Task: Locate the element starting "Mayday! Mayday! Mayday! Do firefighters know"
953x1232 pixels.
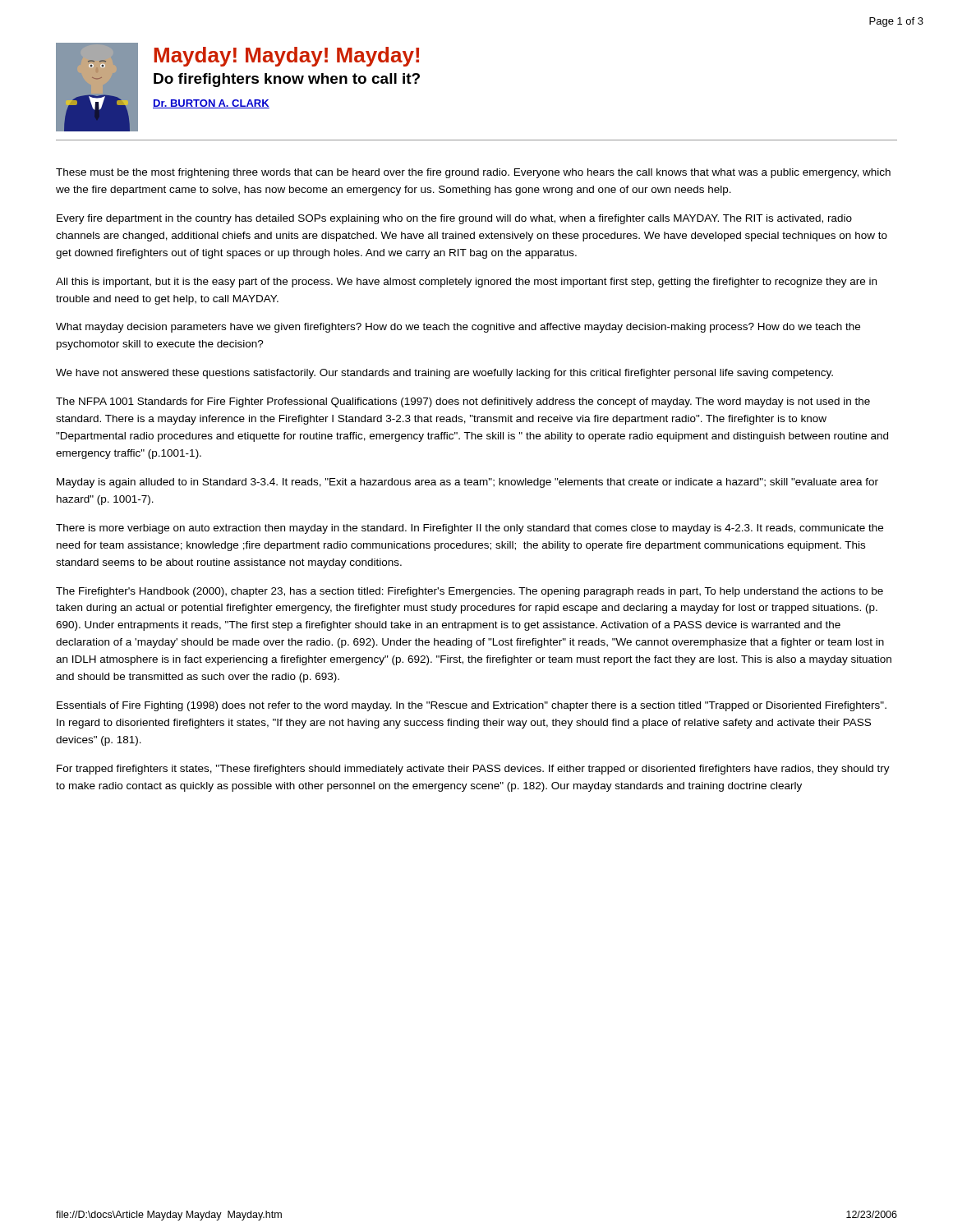Action: pos(287,76)
